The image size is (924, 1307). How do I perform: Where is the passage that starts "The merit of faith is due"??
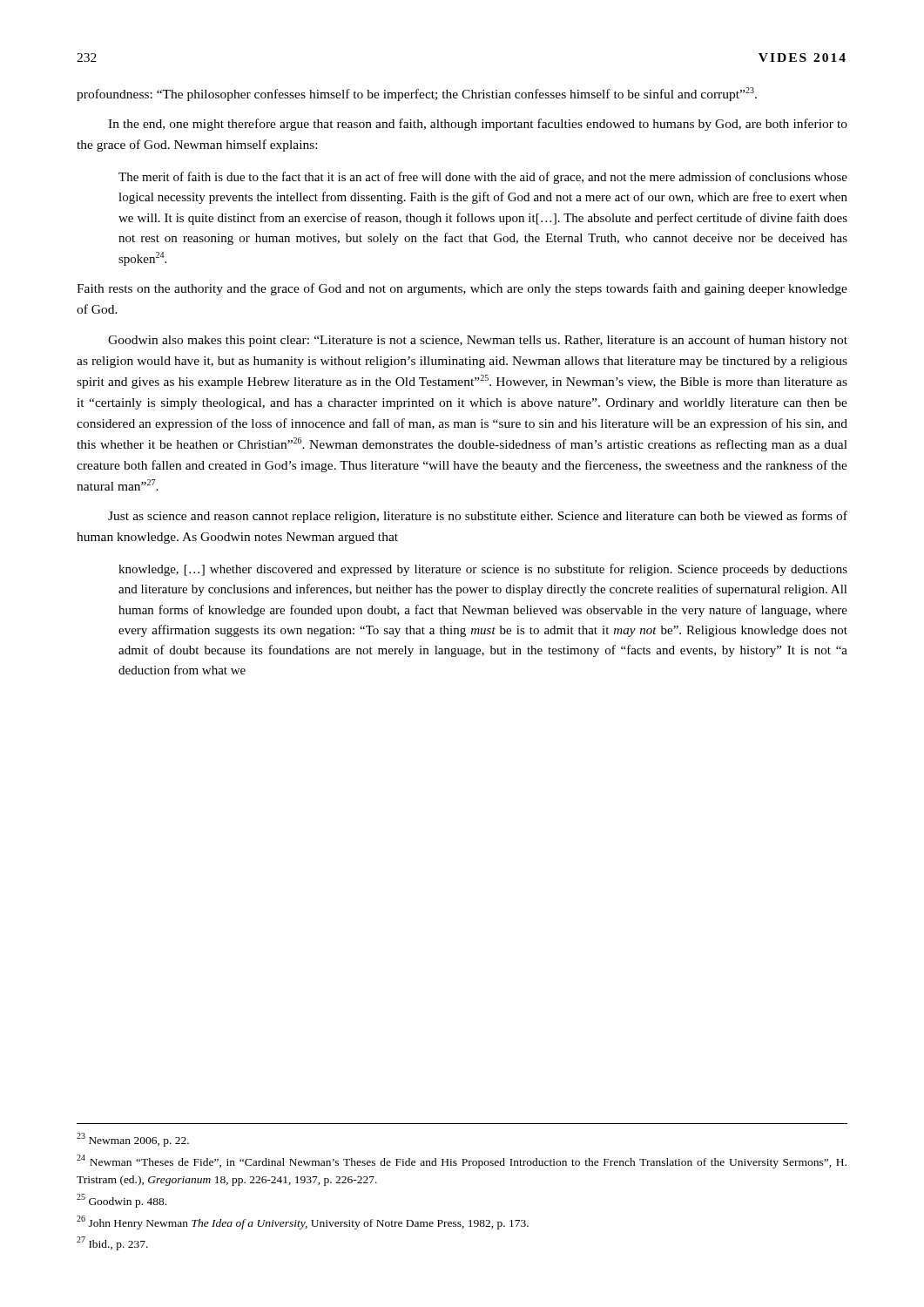483,218
